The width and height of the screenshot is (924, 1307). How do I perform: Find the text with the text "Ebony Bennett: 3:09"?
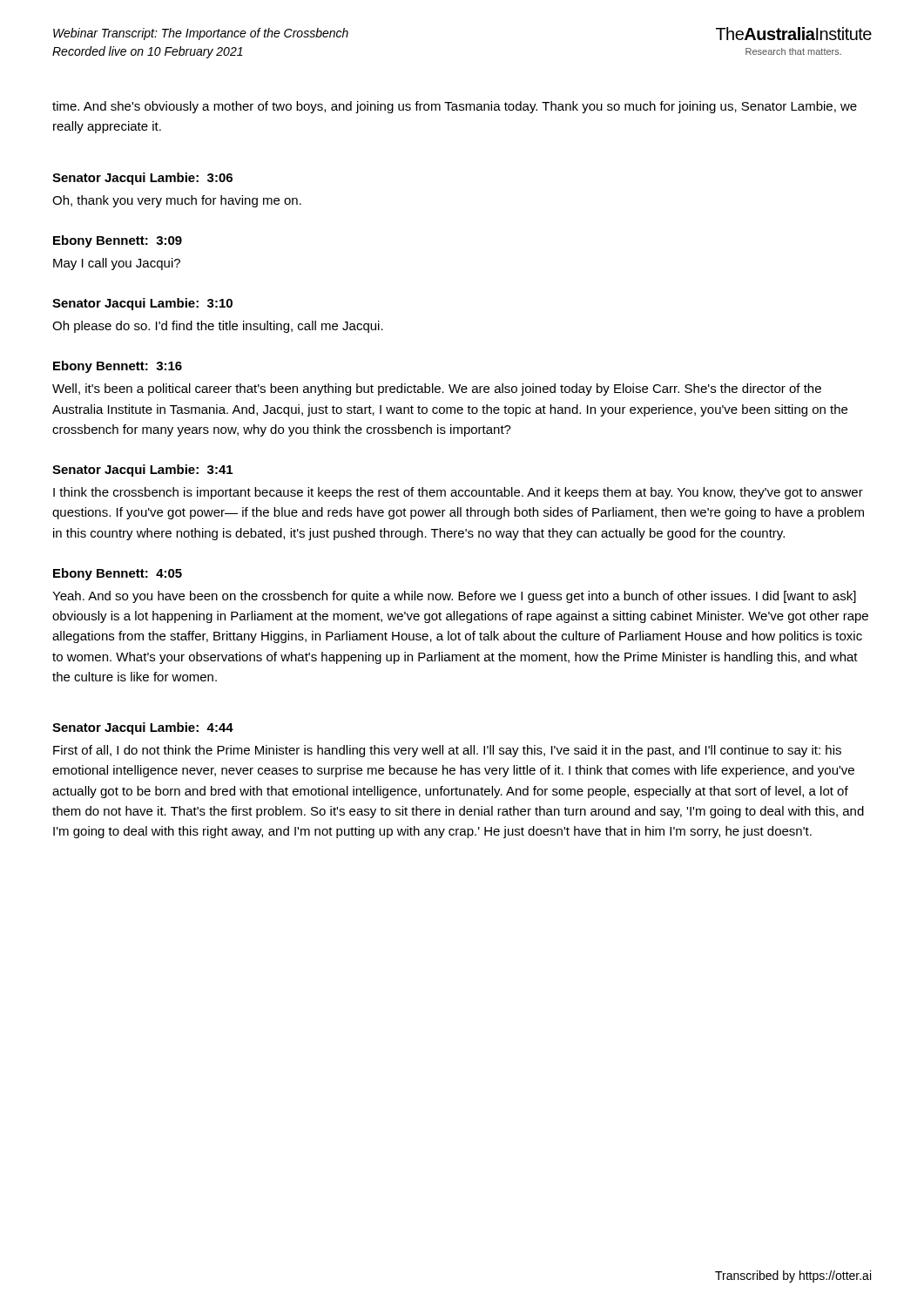pyautogui.click(x=117, y=240)
